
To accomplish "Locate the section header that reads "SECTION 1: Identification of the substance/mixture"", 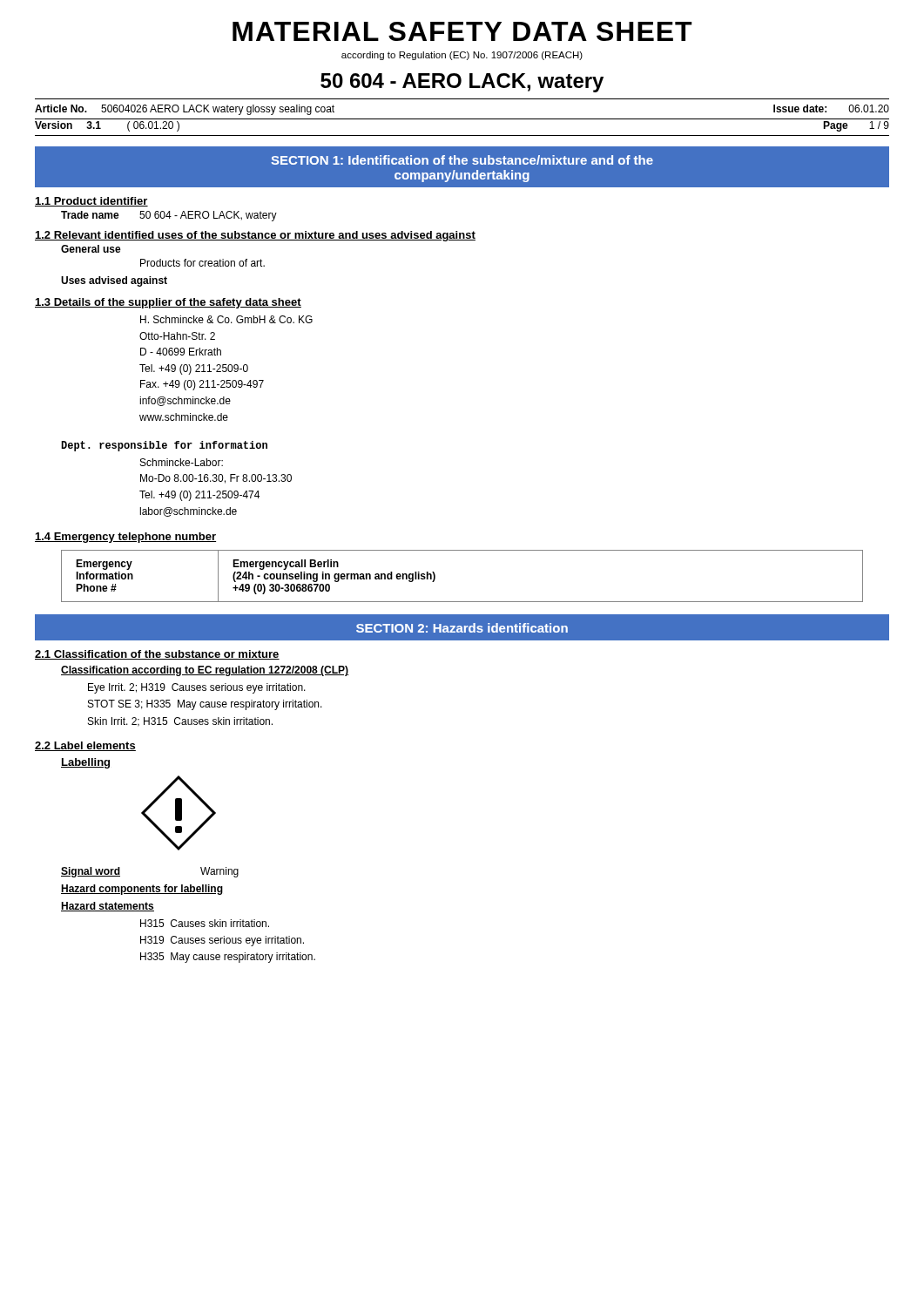I will pos(462,167).
